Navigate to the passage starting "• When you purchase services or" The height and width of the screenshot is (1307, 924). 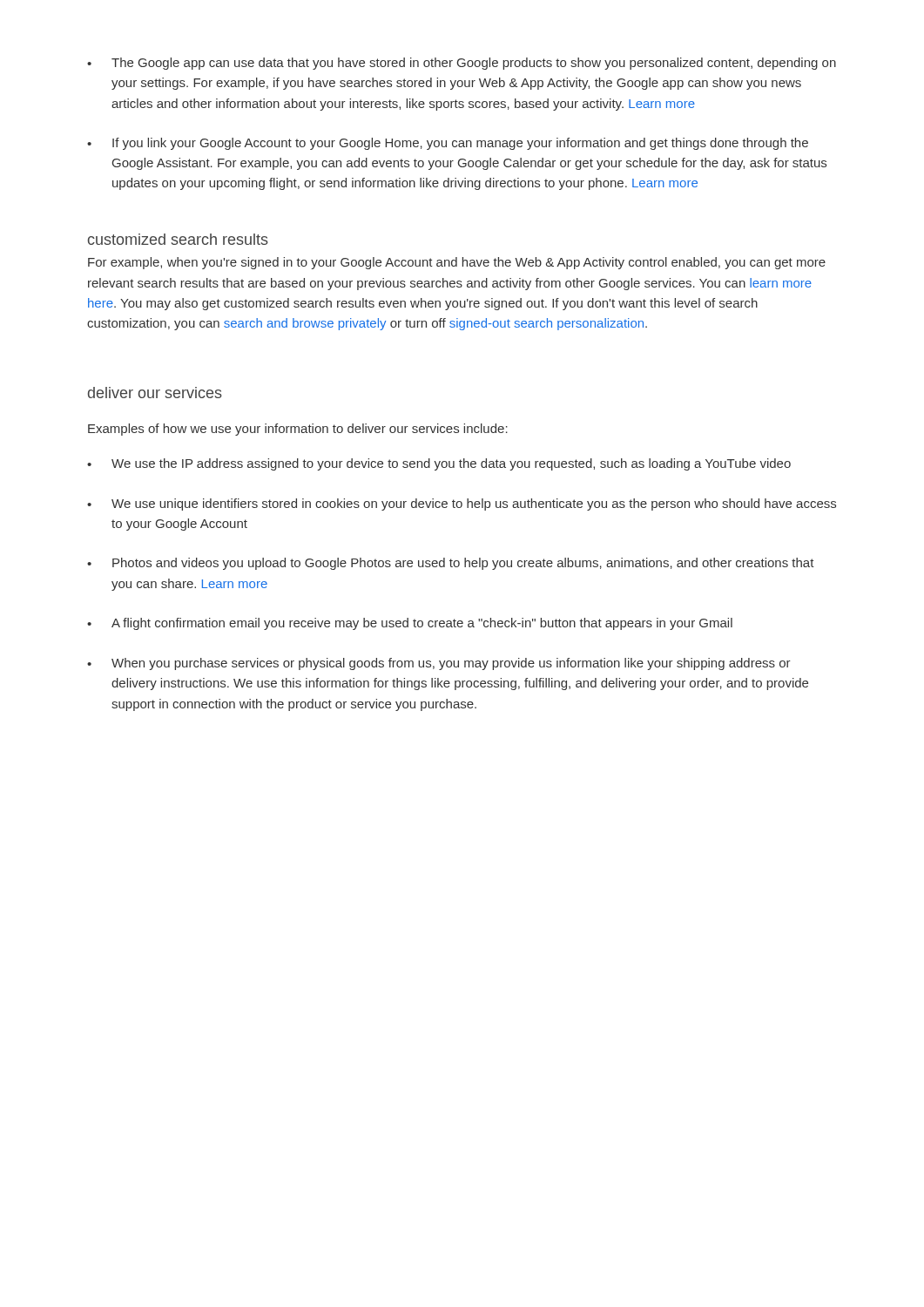tap(462, 683)
